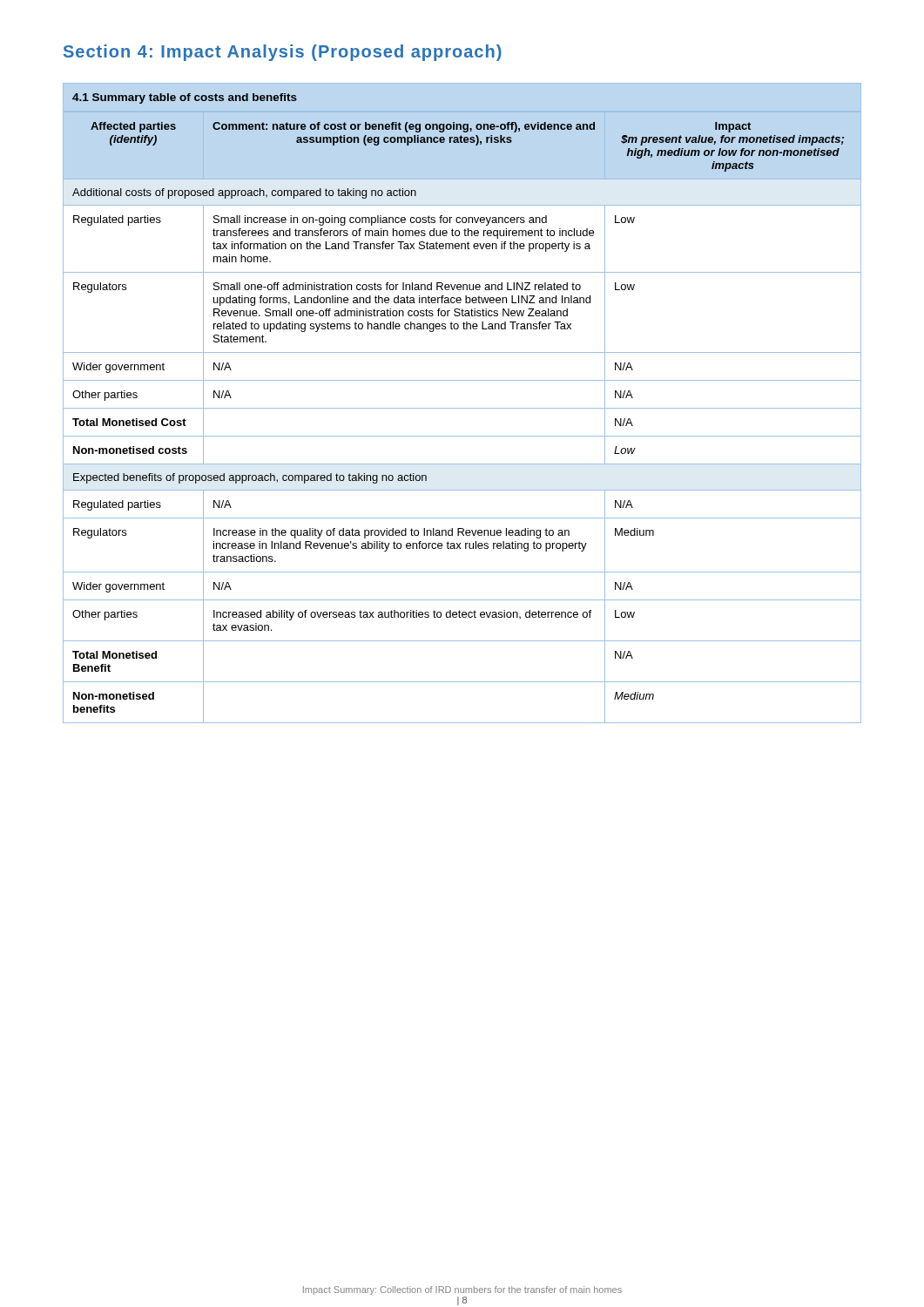Where does it say "Section 4: Impact Analysis (Proposed approach)"?
Viewport: 924px width, 1307px height.
pos(462,52)
